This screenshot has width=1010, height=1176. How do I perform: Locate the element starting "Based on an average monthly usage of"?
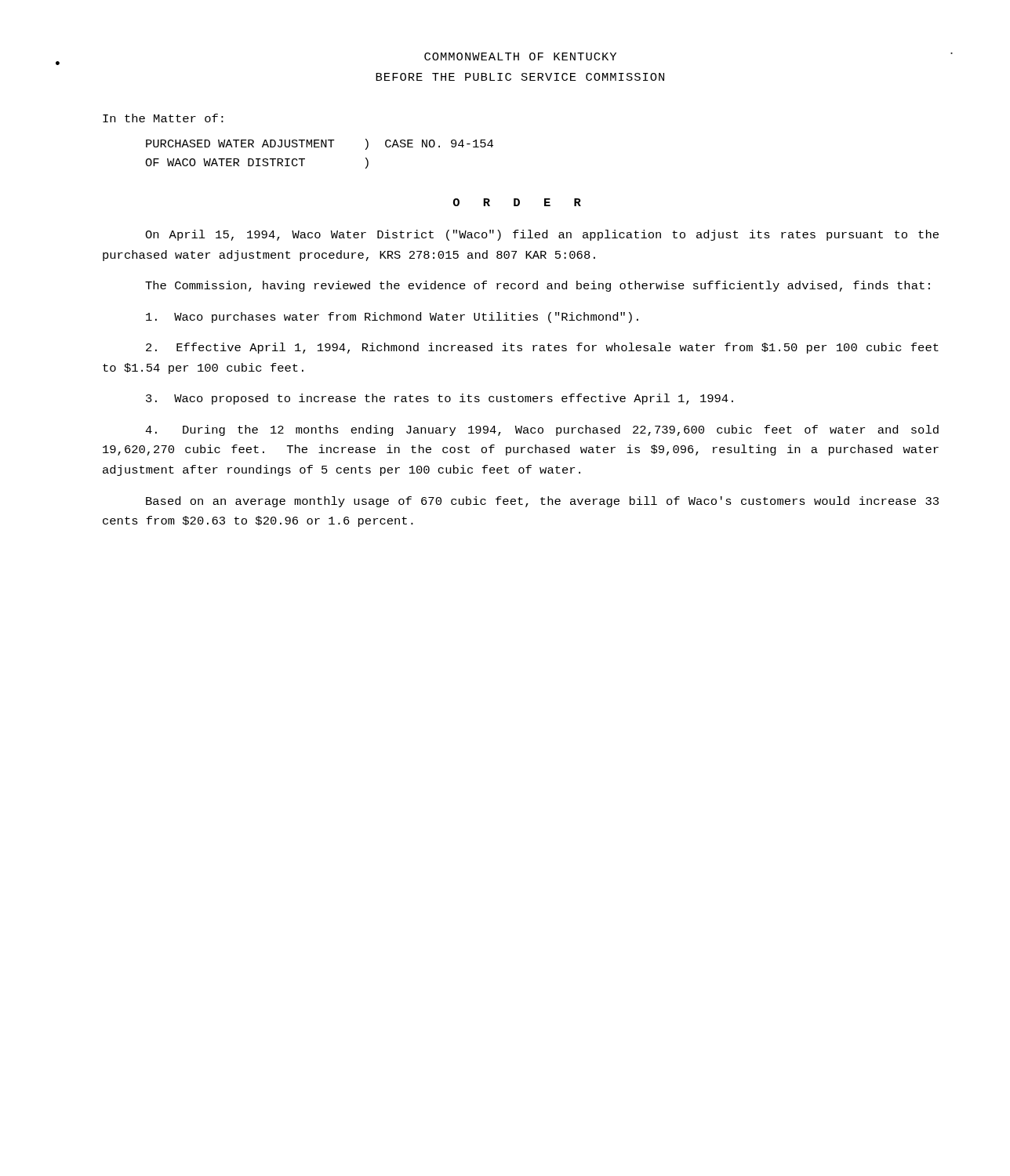pyautogui.click(x=521, y=511)
